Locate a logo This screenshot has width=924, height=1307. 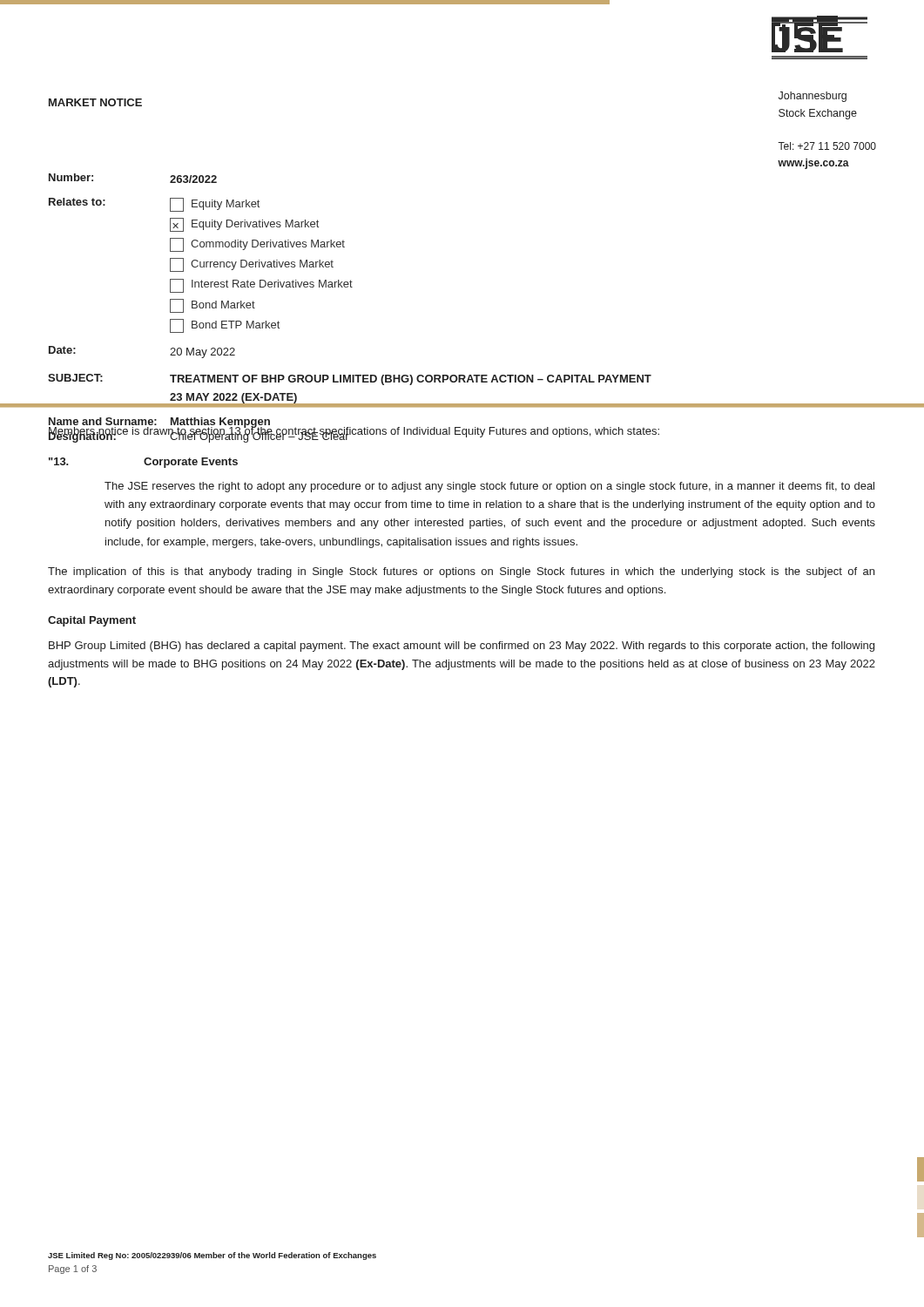pos(824,37)
